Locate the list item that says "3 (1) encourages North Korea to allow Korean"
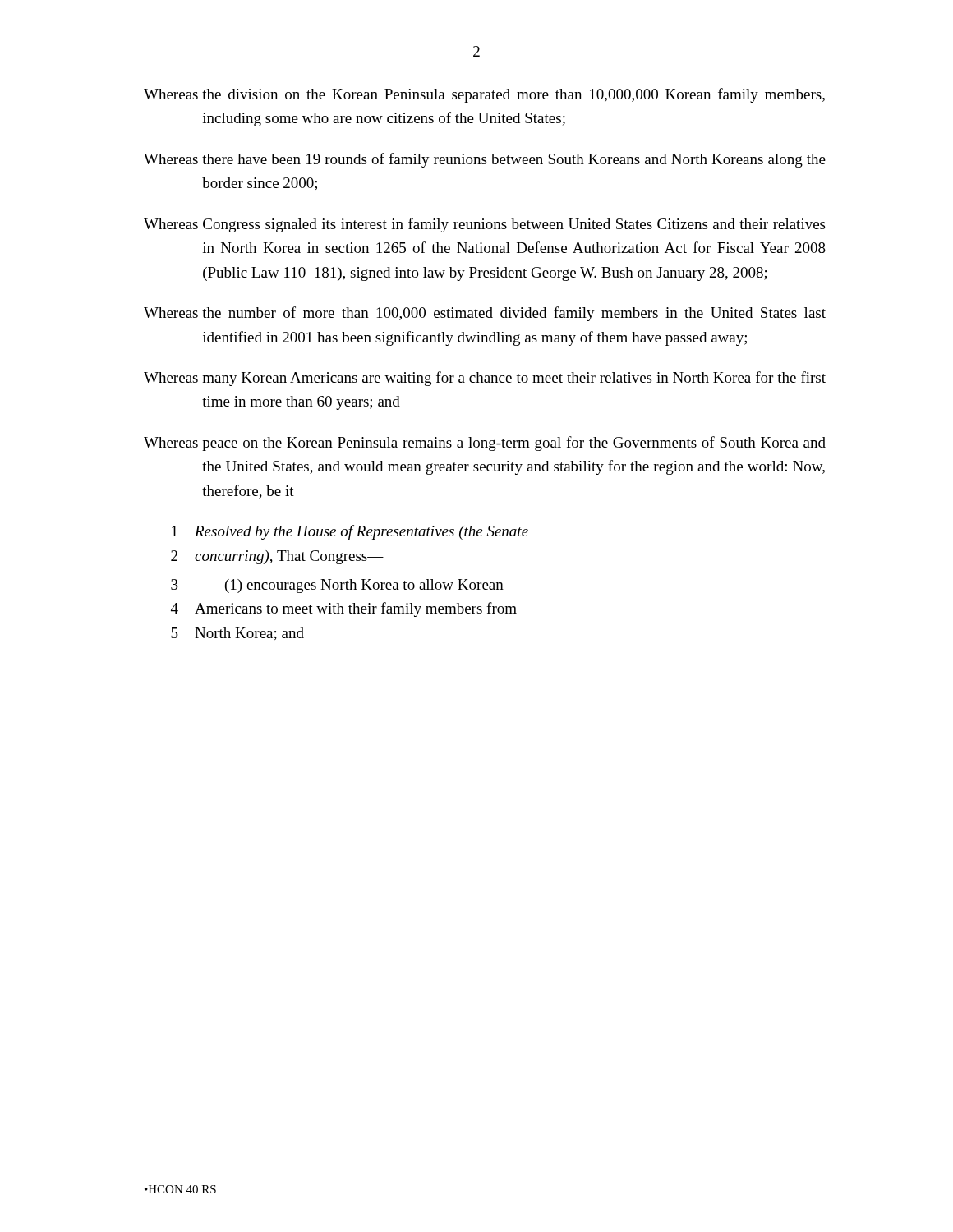Screen dimensions: 1232x953 click(x=485, y=585)
